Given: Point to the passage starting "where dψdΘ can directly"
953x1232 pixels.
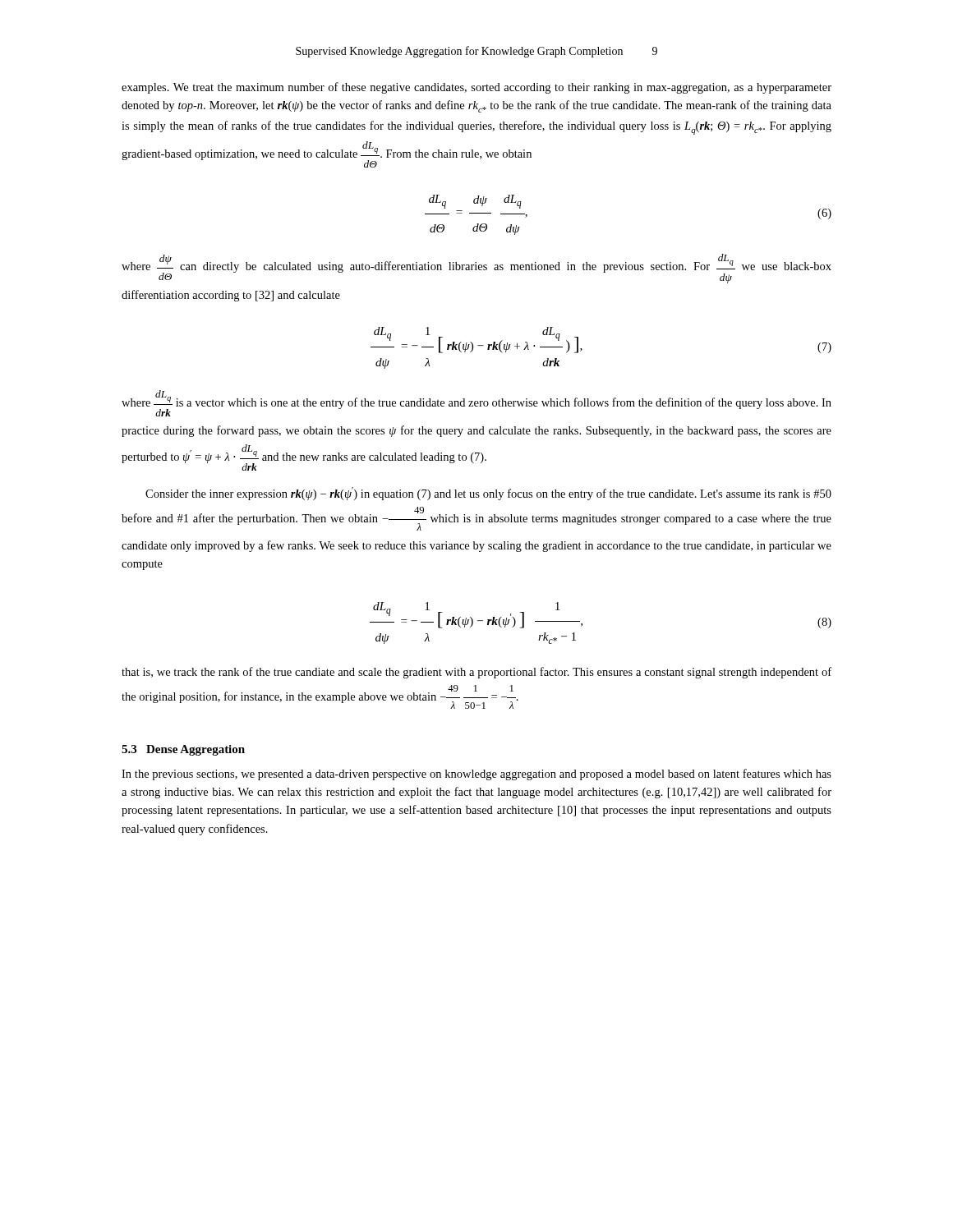Looking at the screenshot, I should 476,276.
